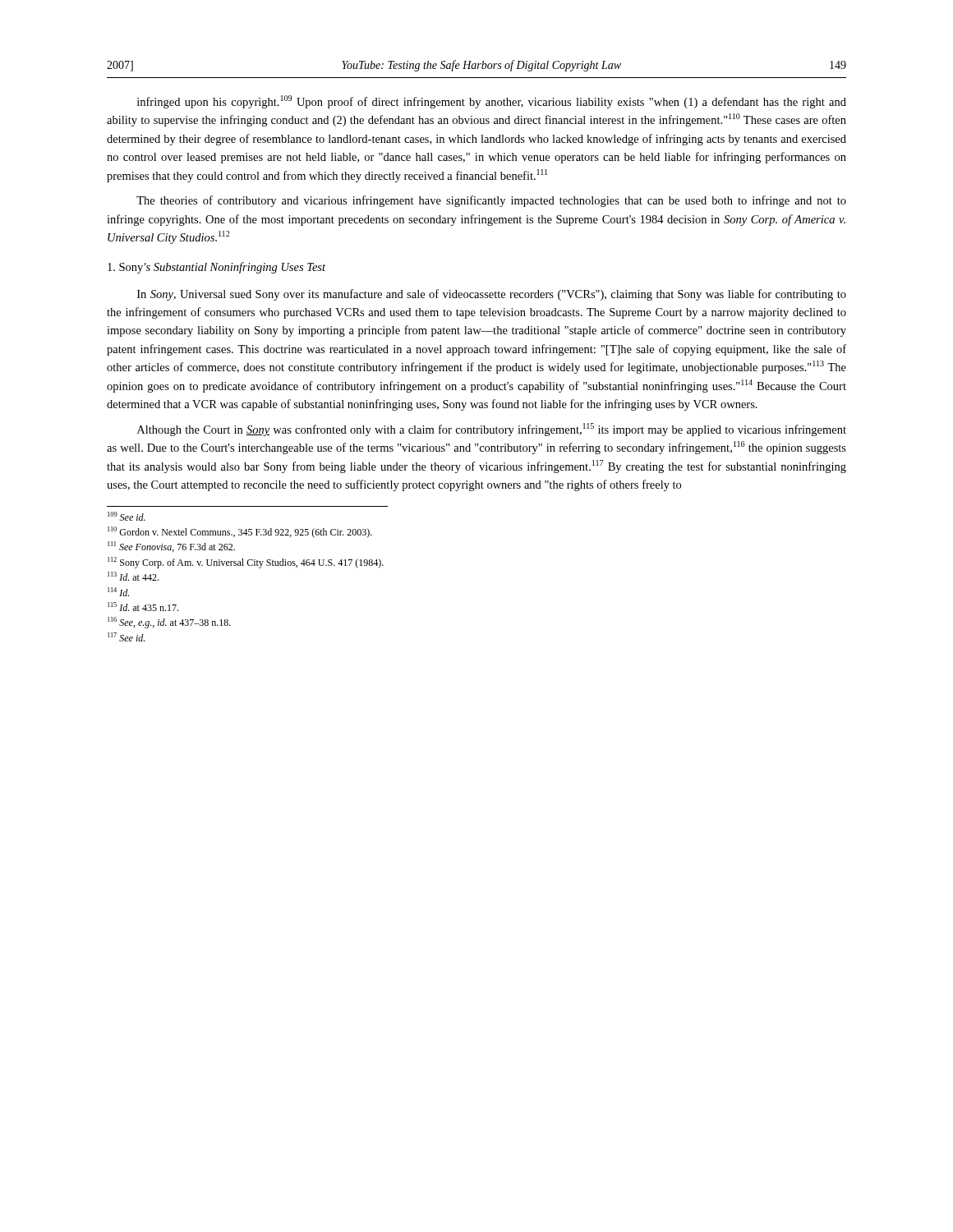
Task: Locate the block of text that opens with "infringed upon his copyright.109"
Action: [x=476, y=170]
